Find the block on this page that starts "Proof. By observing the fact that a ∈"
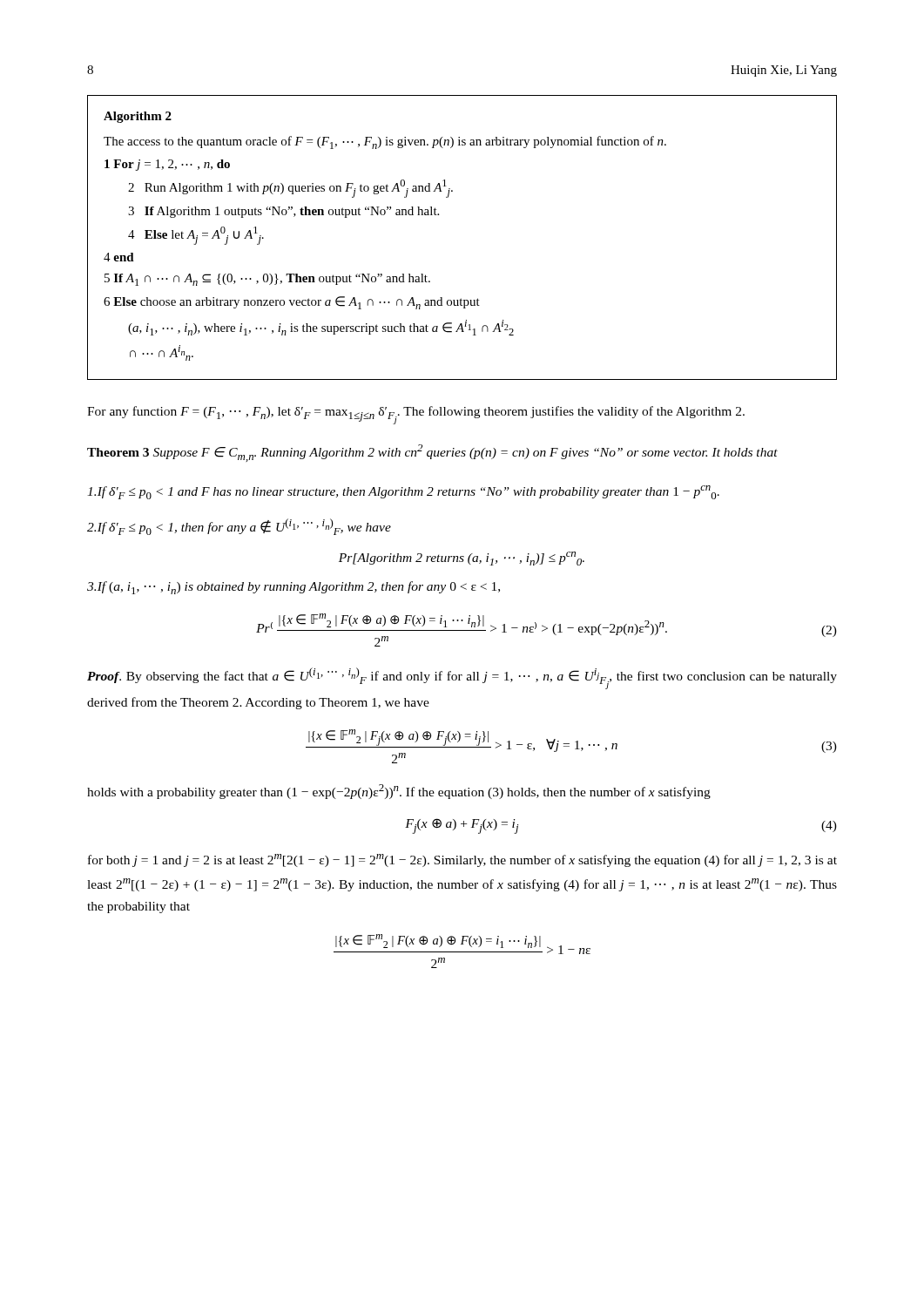Viewport: 924px width, 1307px height. click(462, 687)
